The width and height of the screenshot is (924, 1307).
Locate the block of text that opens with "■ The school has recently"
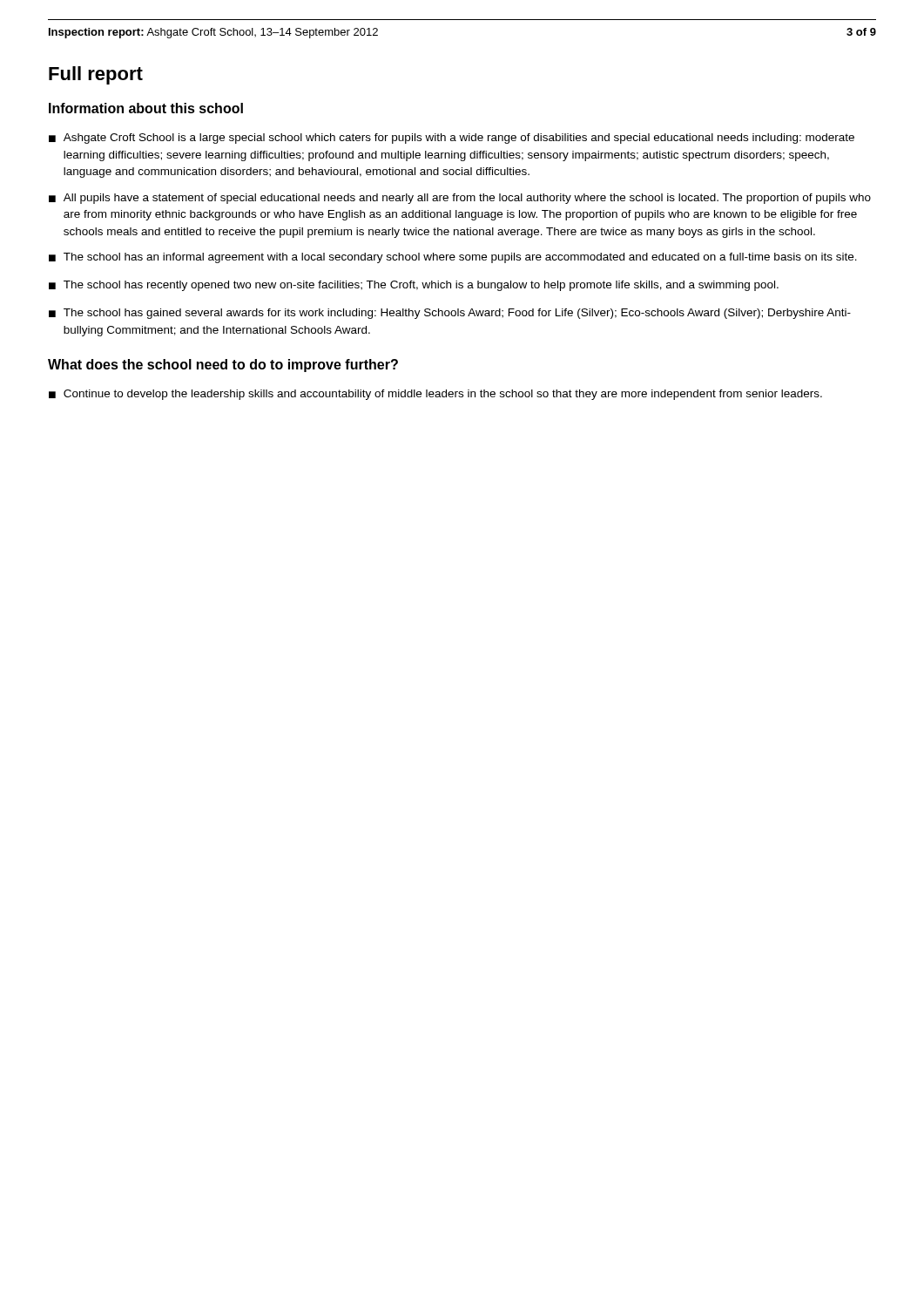pyautogui.click(x=462, y=286)
